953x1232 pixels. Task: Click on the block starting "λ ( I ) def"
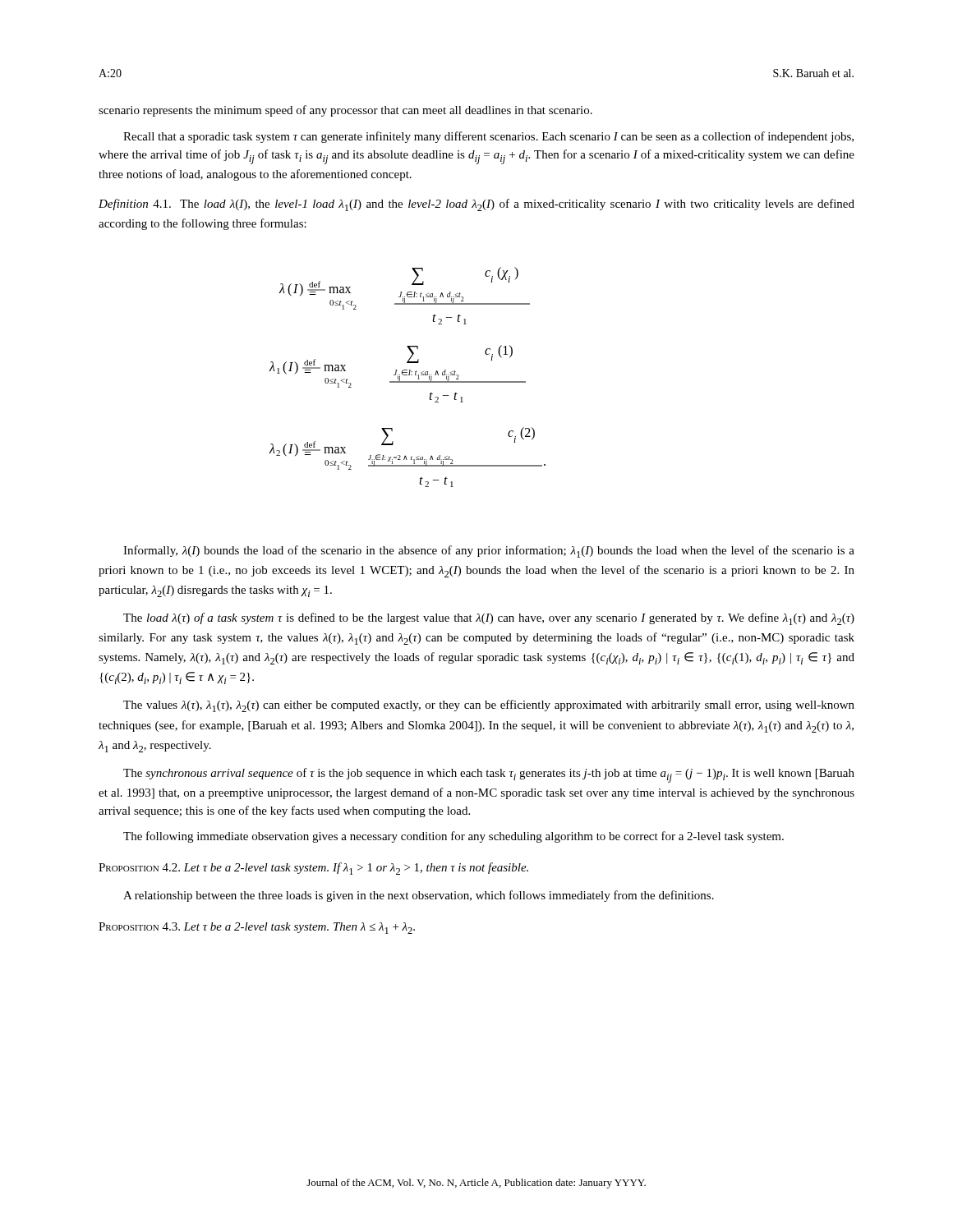pos(476,387)
